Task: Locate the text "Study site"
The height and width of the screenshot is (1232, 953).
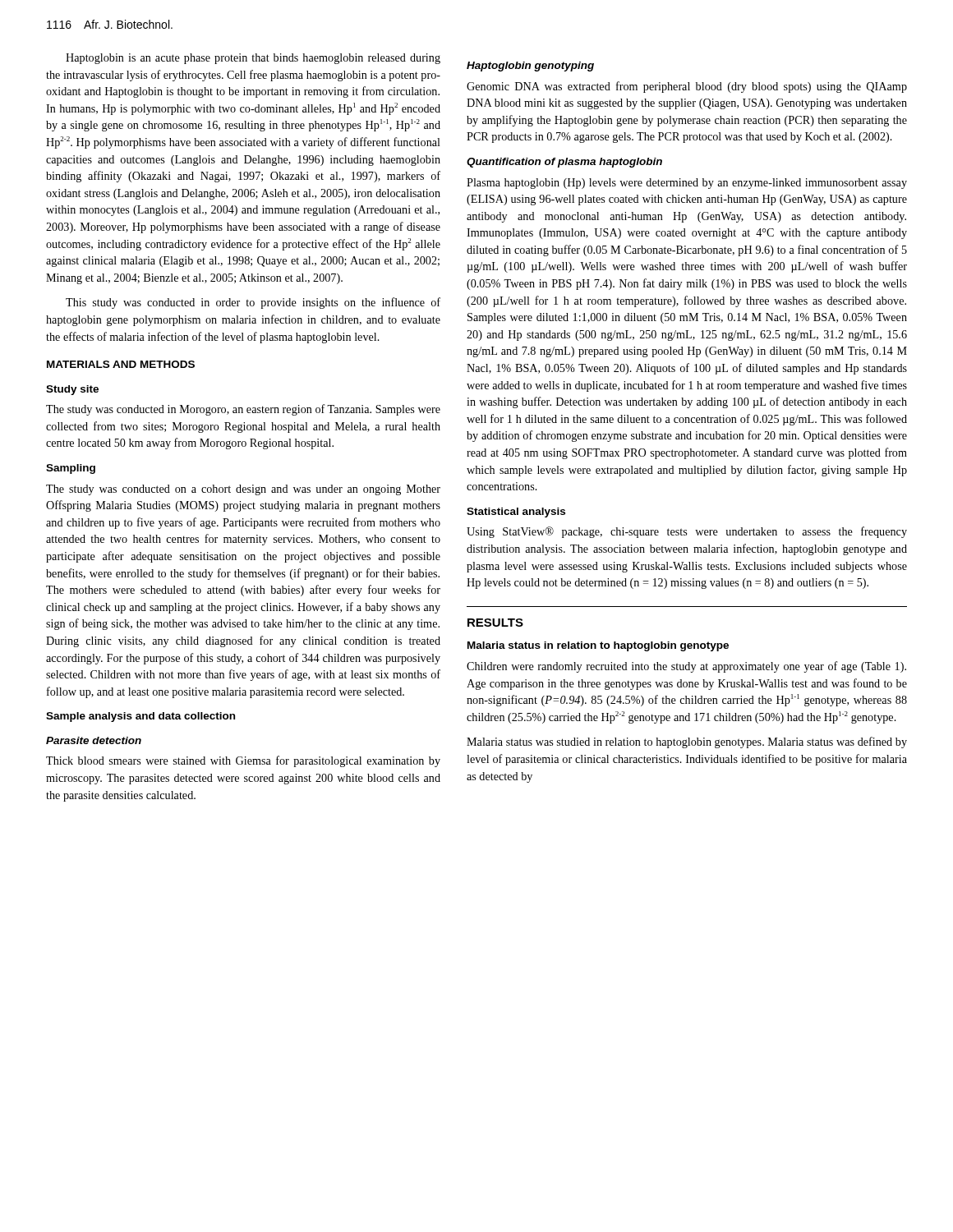Action: pyautogui.click(x=73, y=389)
